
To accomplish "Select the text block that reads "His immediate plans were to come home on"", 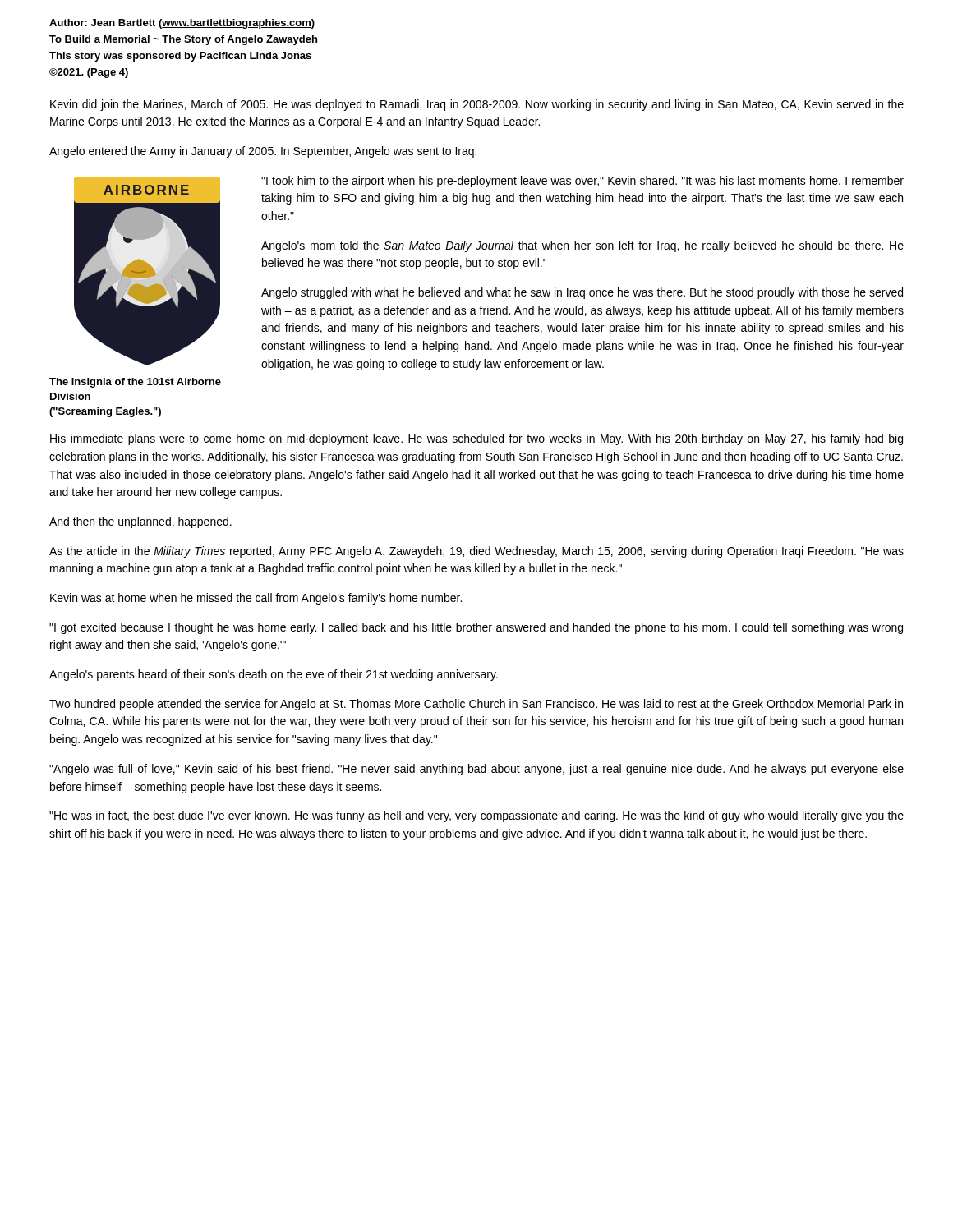I will pos(476,465).
